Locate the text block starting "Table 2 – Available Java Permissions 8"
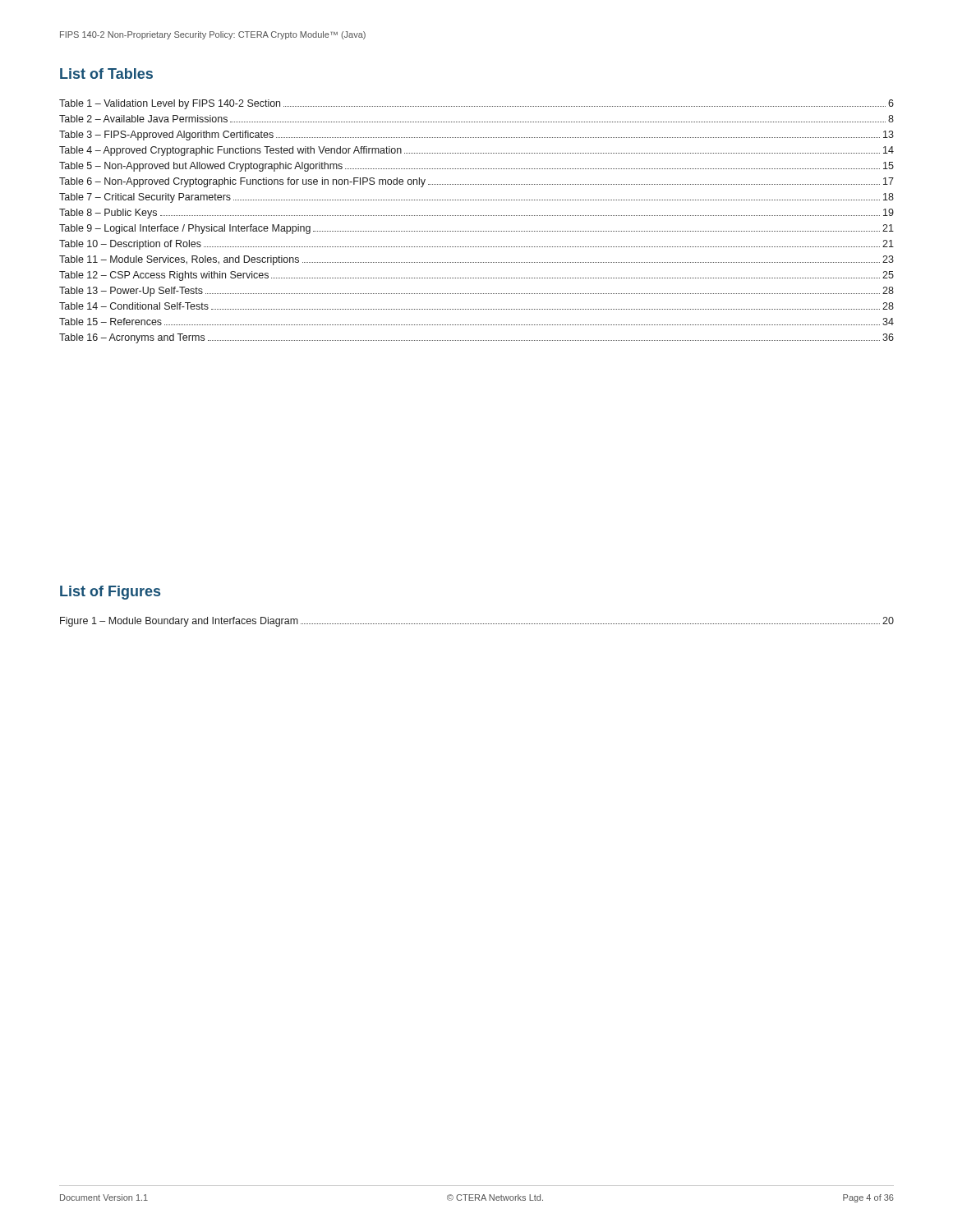This screenshot has width=953, height=1232. [x=476, y=119]
